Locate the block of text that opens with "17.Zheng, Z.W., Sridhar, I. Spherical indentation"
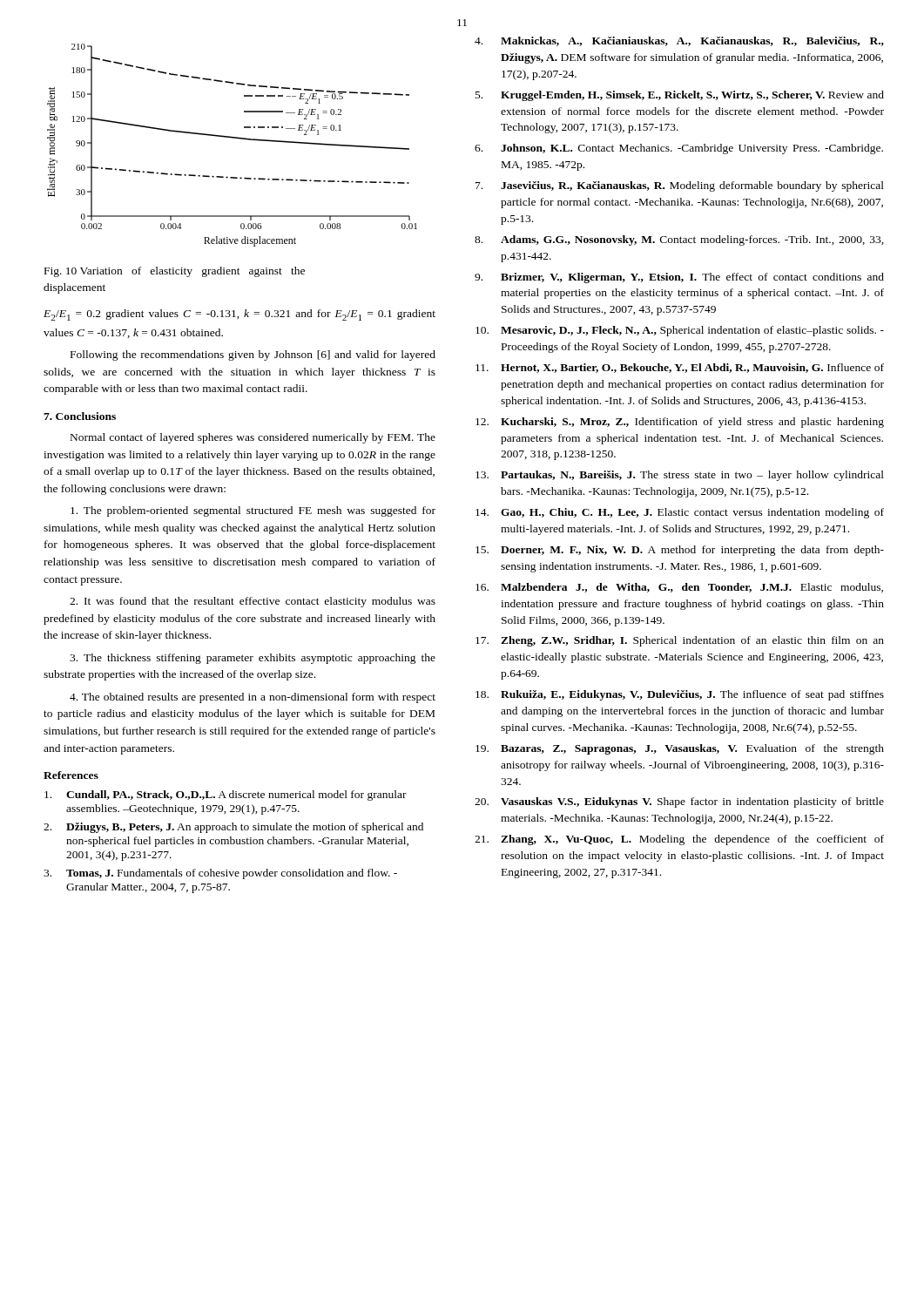Image resolution: width=924 pixels, height=1307 pixels. (x=679, y=658)
